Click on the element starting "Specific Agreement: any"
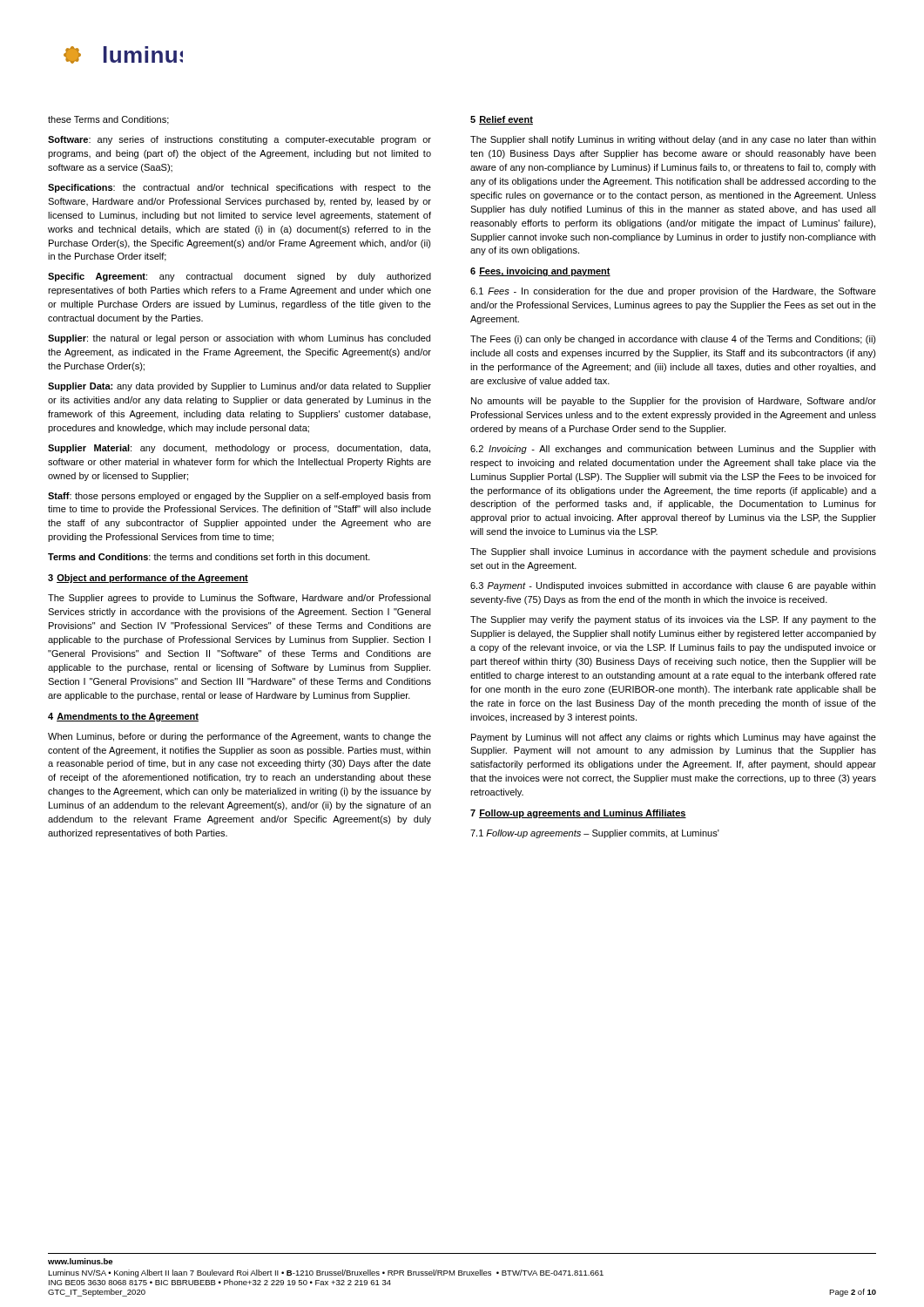924x1307 pixels. (x=239, y=298)
